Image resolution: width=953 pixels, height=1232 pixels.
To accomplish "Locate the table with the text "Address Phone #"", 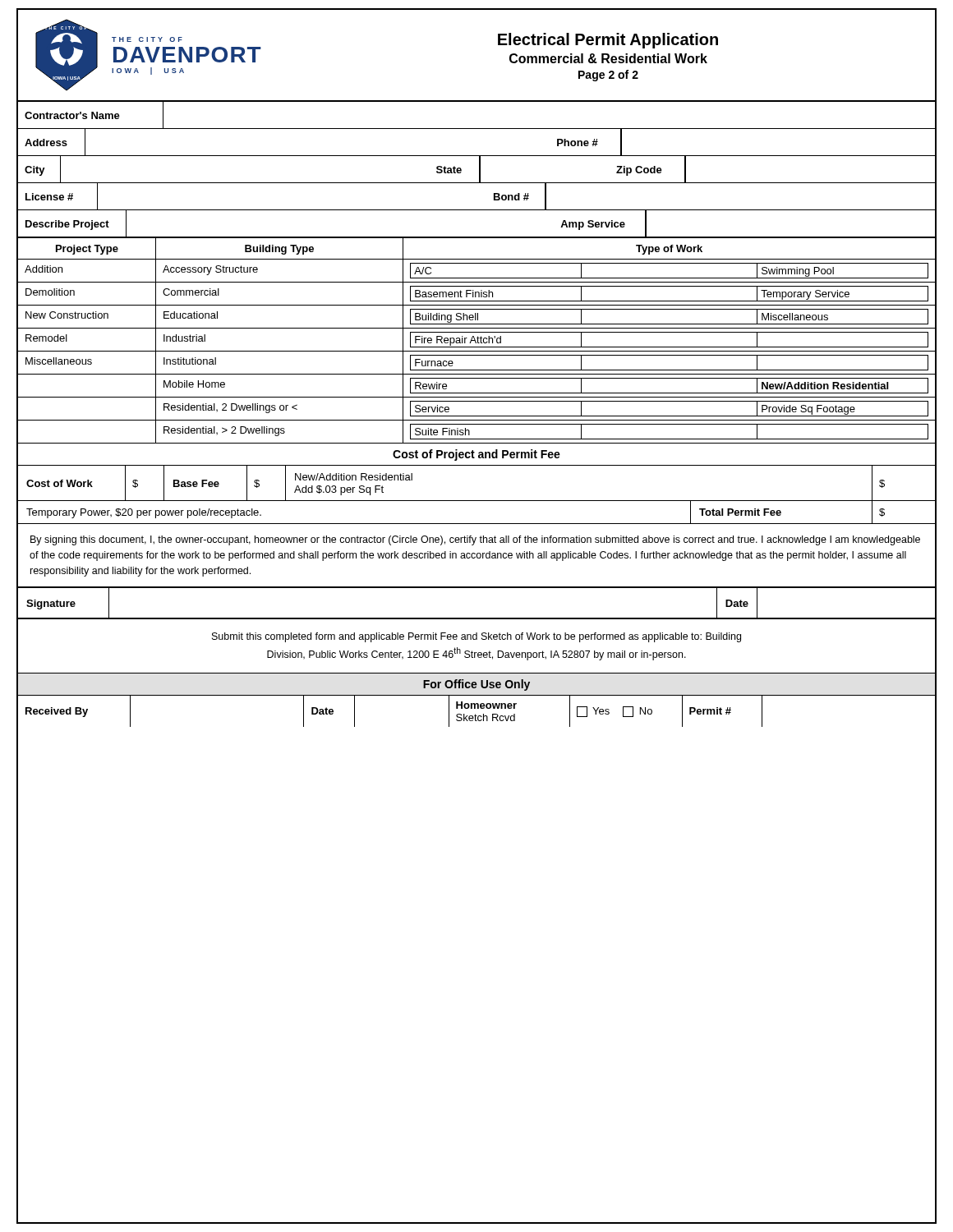I will coord(476,143).
